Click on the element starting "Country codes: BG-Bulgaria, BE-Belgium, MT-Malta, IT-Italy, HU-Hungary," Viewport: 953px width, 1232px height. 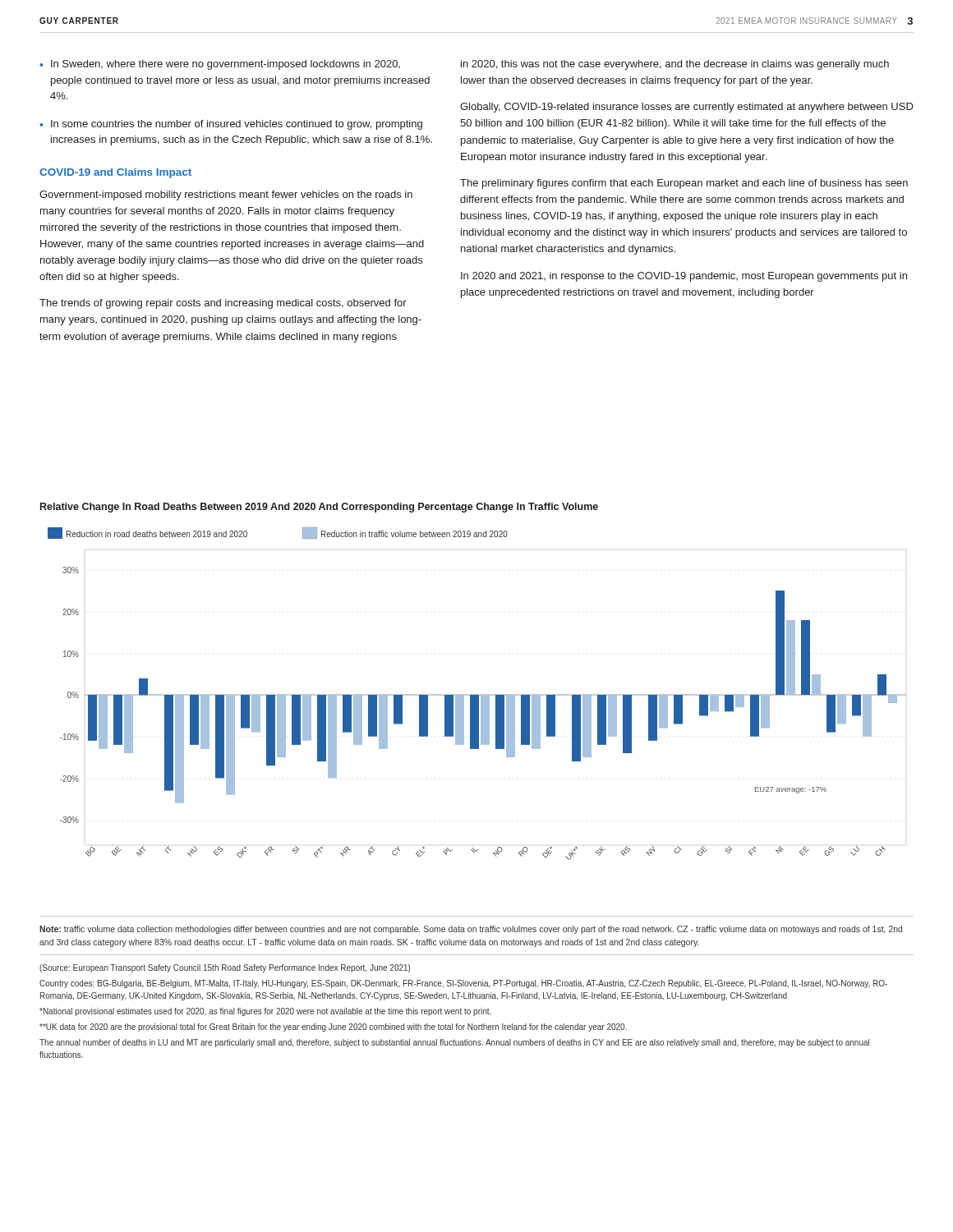point(464,989)
